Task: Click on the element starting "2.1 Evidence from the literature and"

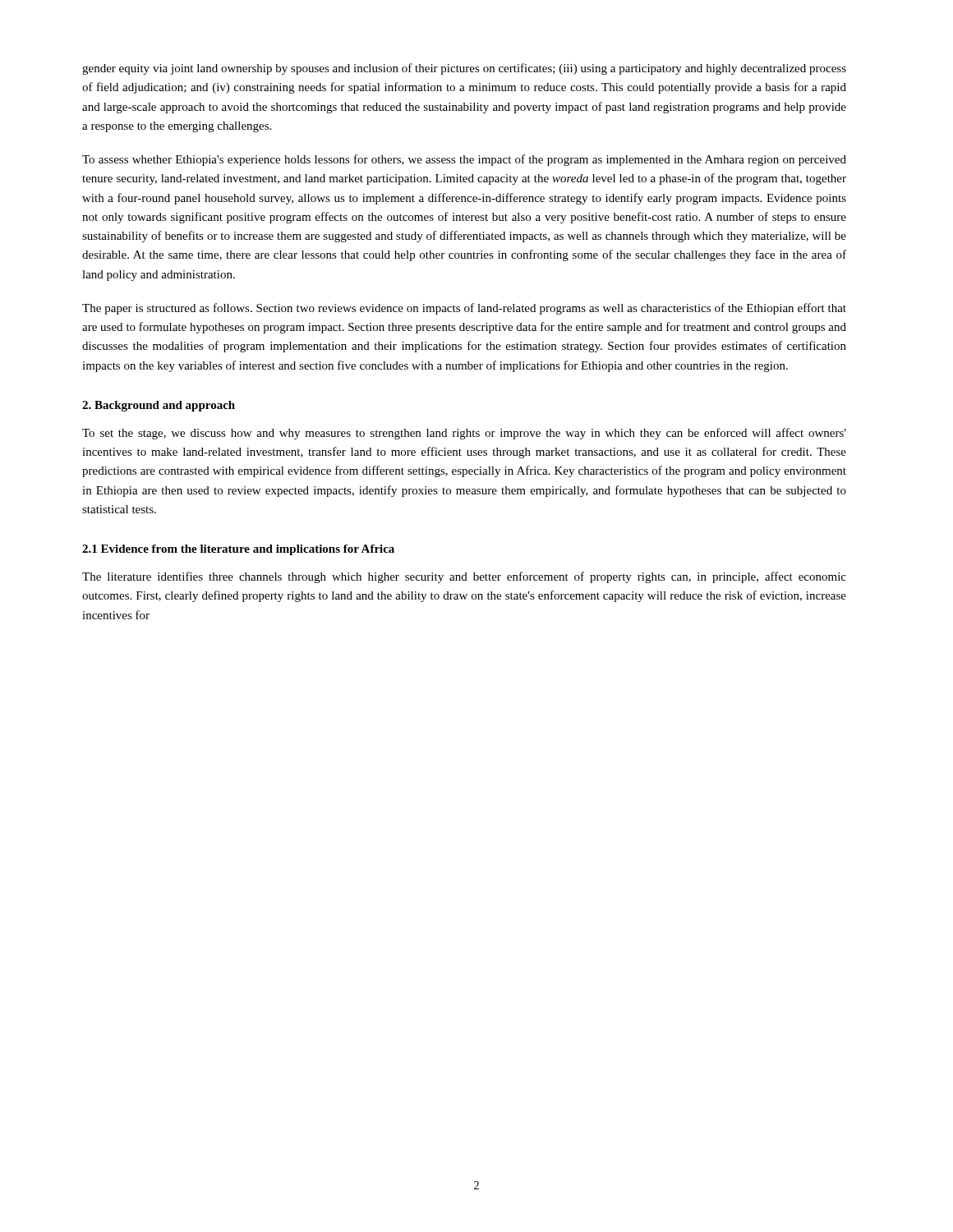Action: pos(238,549)
